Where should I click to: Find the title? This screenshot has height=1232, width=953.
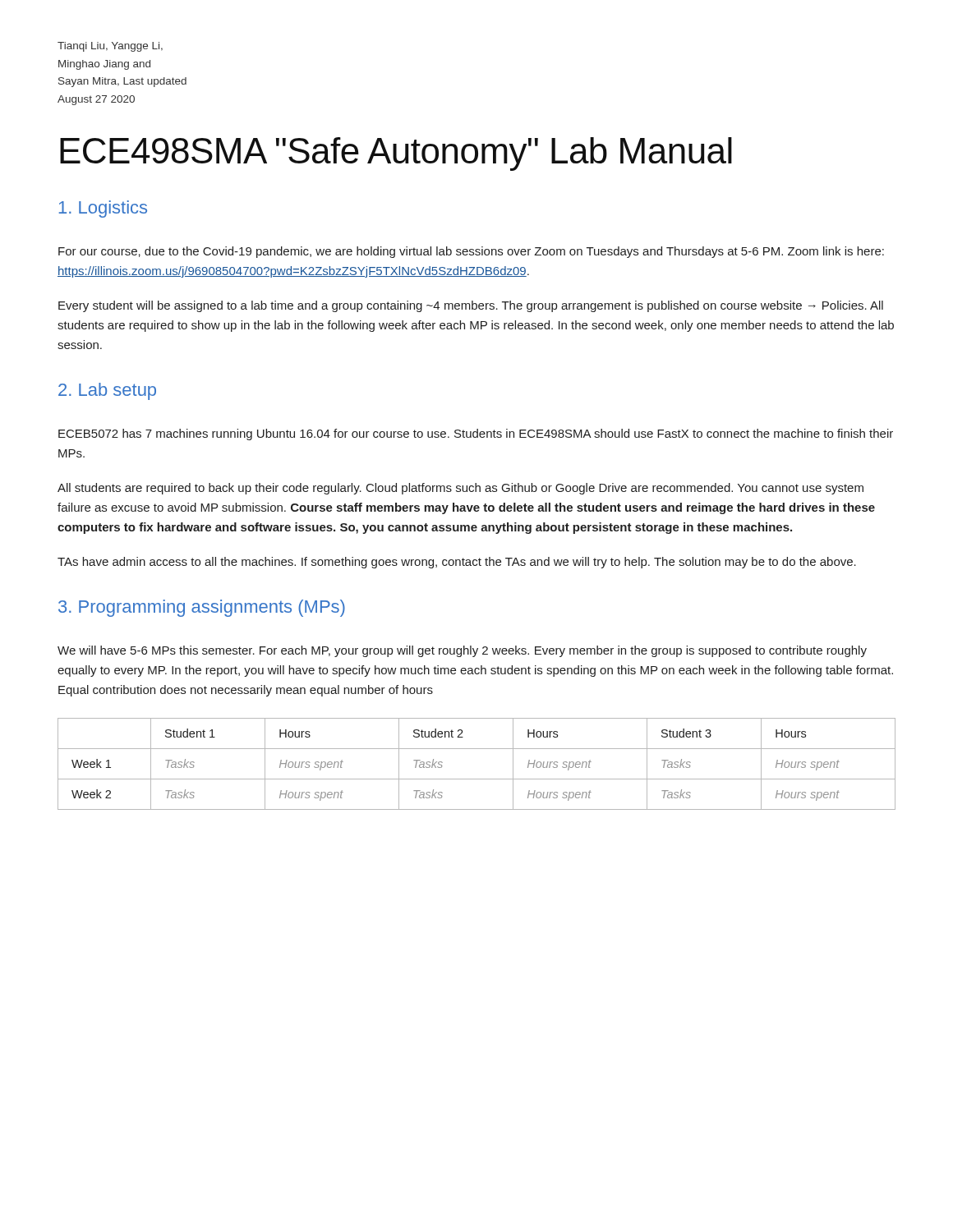(395, 151)
